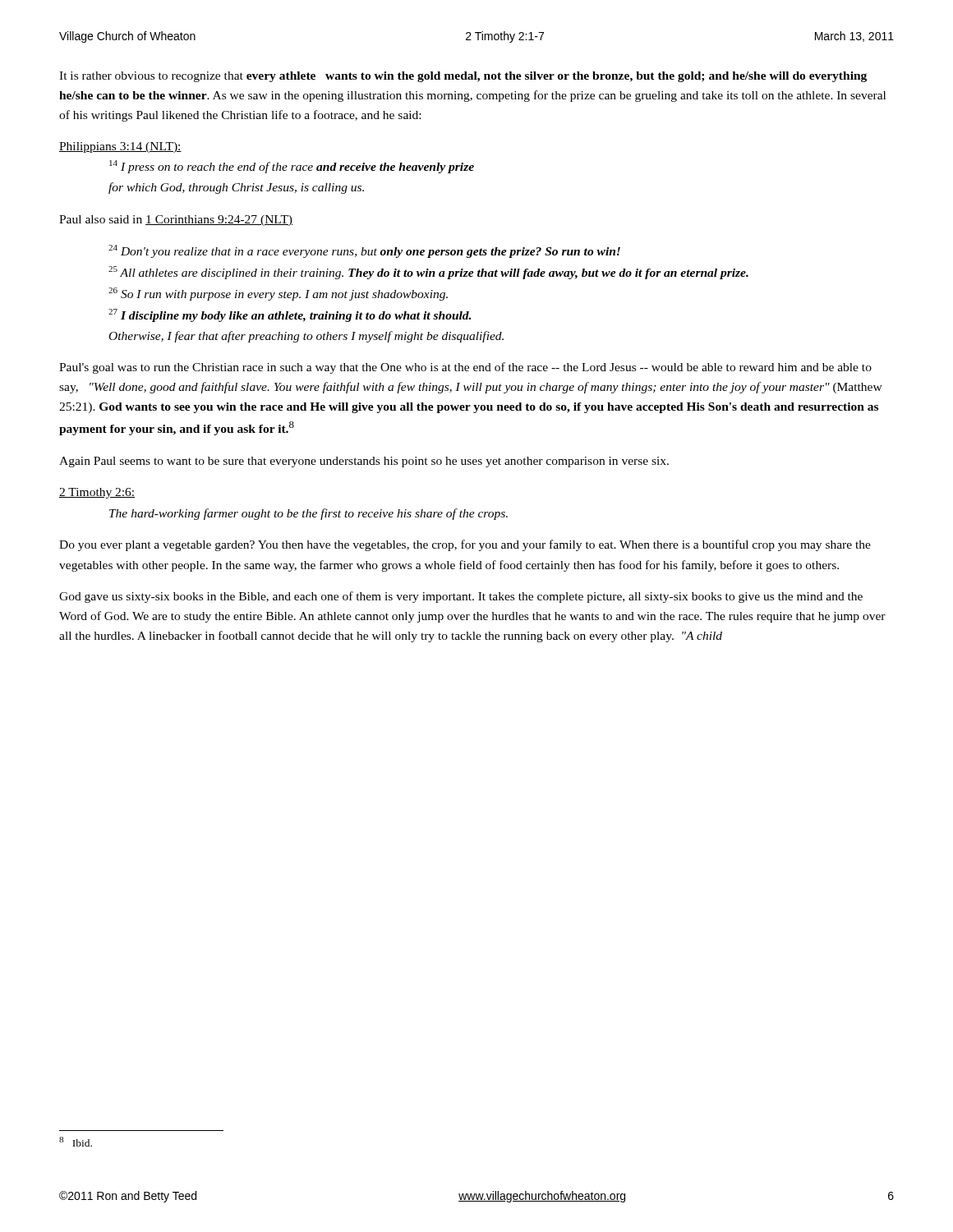Select a footnote
Viewport: 953px width, 1232px height.
pyautogui.click(x=141, y=1139)
